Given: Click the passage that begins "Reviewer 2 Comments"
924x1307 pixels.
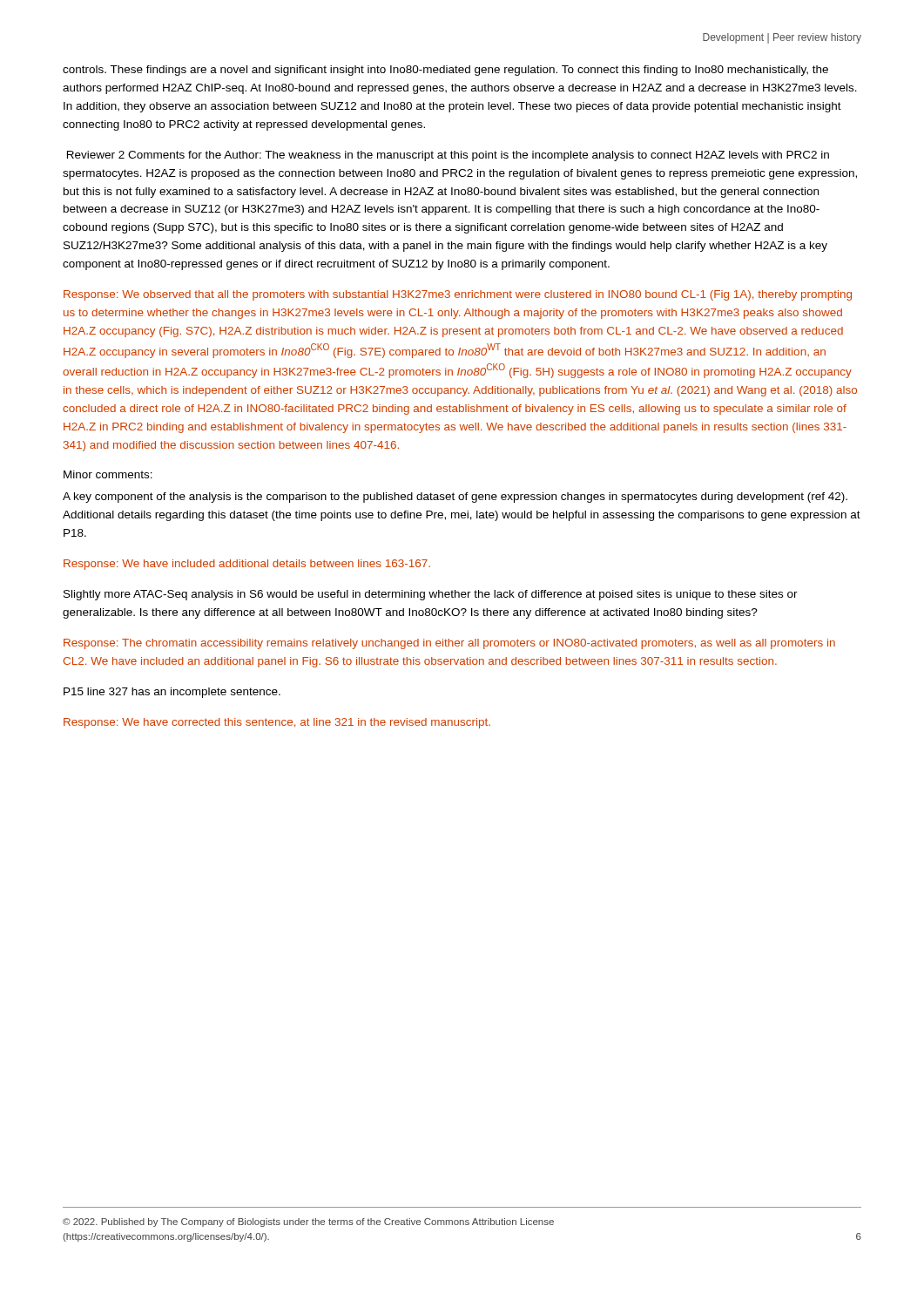Looking at the screenshot, I should pos(460,209).
